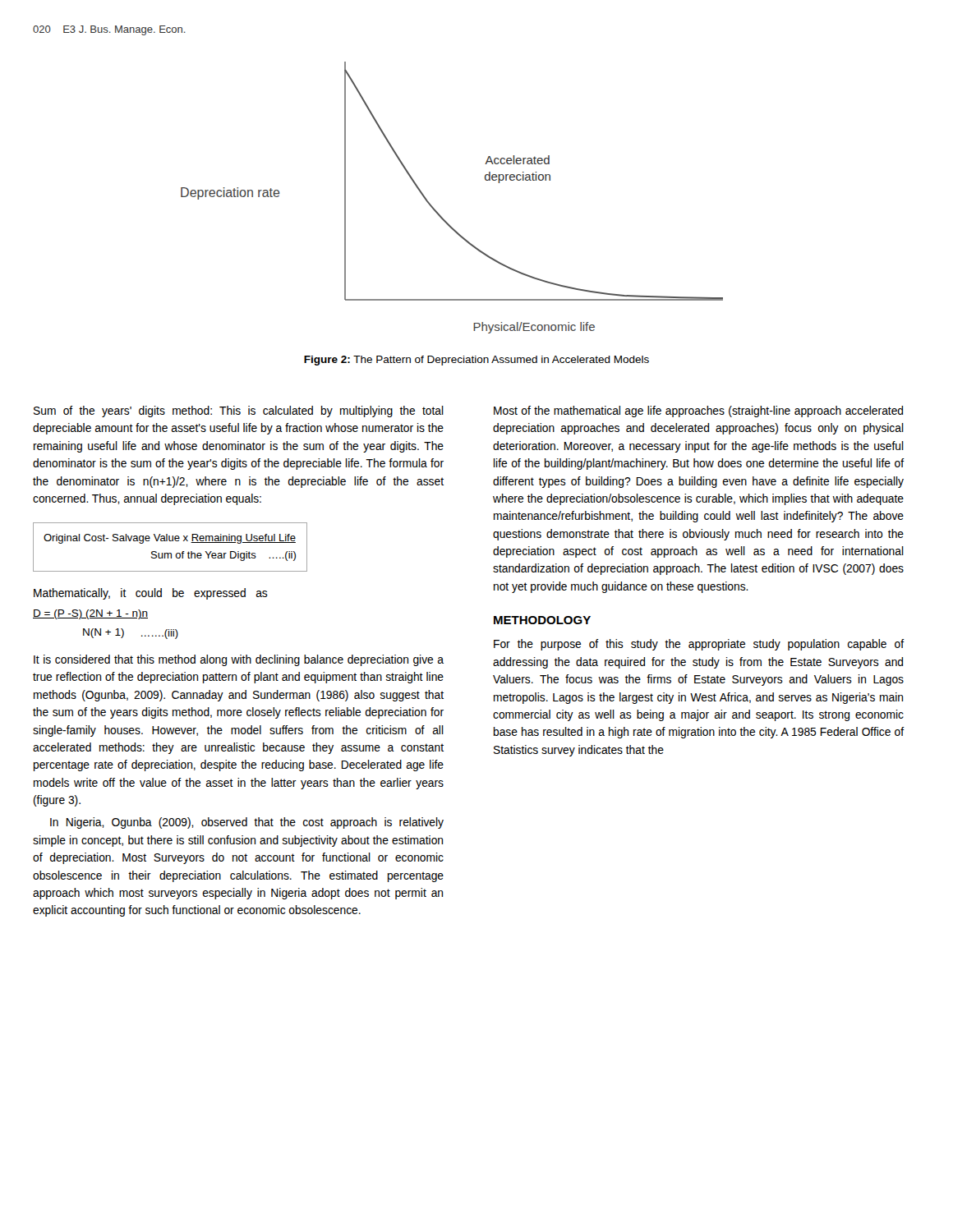The height and width of the screenshot is (1232, 953).
Task: Locate a continuous plot
Action: pyautogui.click(x=460, y=197)
